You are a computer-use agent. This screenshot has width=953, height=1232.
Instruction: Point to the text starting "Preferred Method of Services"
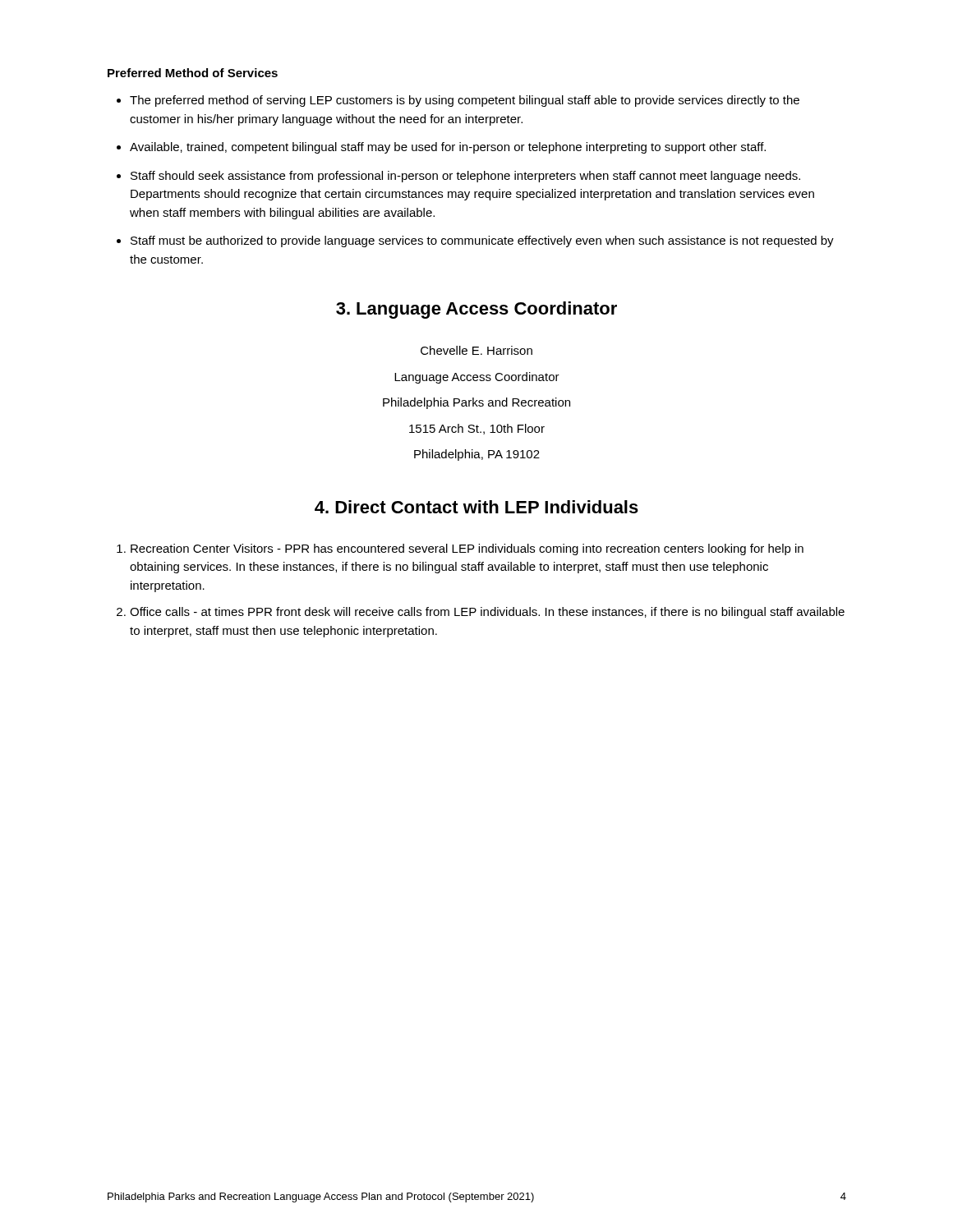[x=192, y=73]
